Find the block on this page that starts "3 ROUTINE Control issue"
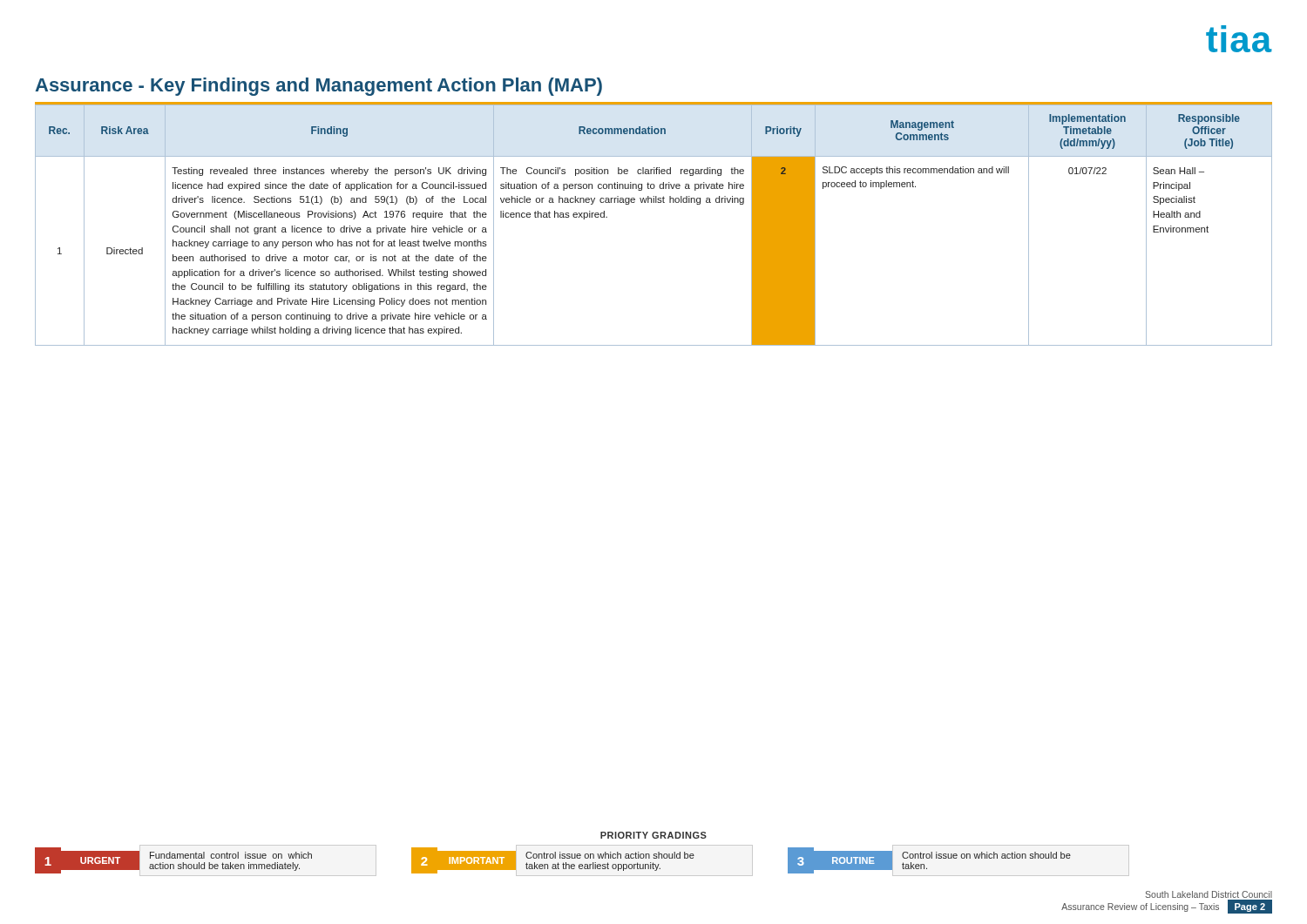Image resolution: width=1307 pixels, height=924 pixels. pos(958,860)
